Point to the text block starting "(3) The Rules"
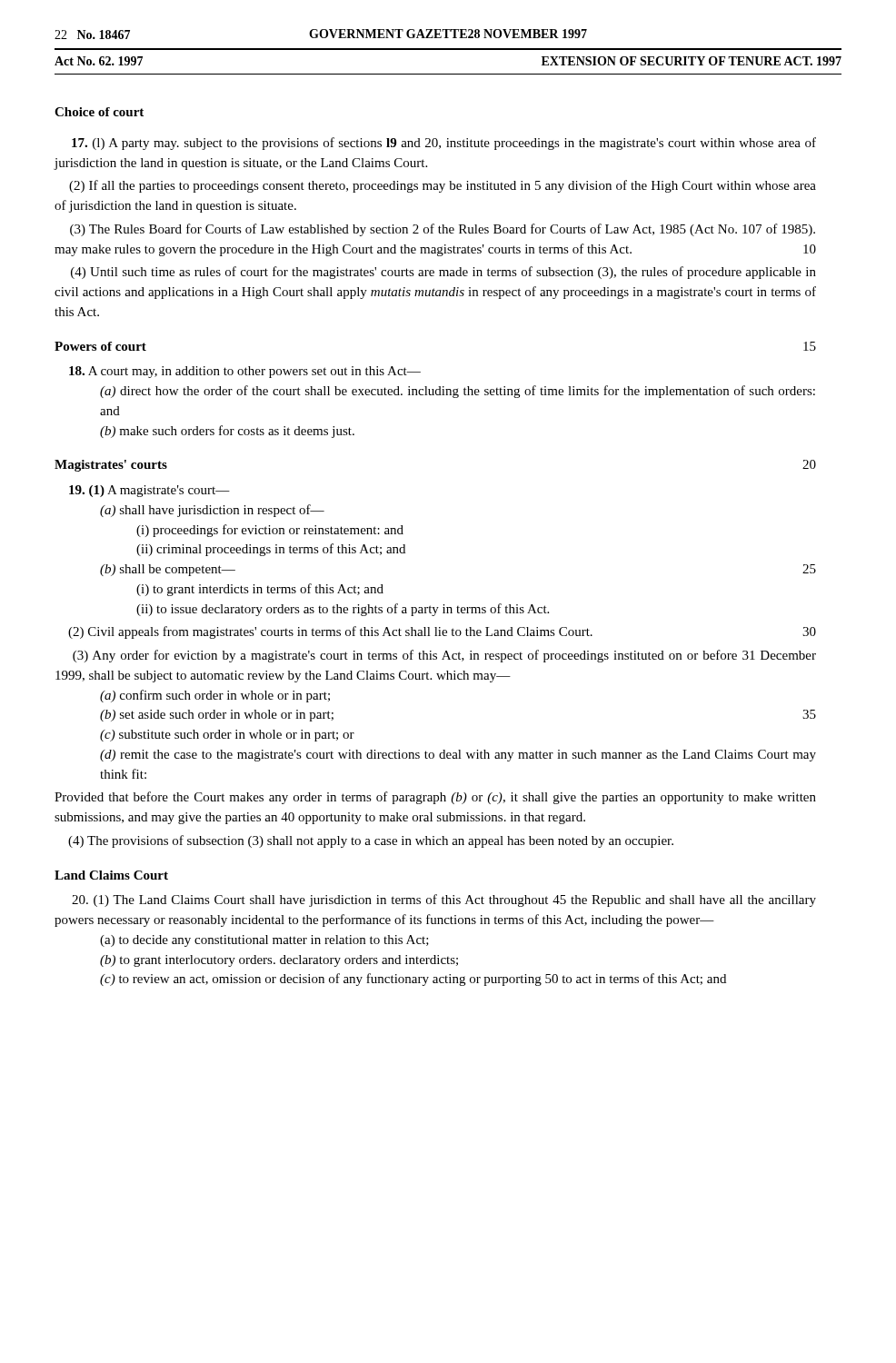 click(435, 240)
